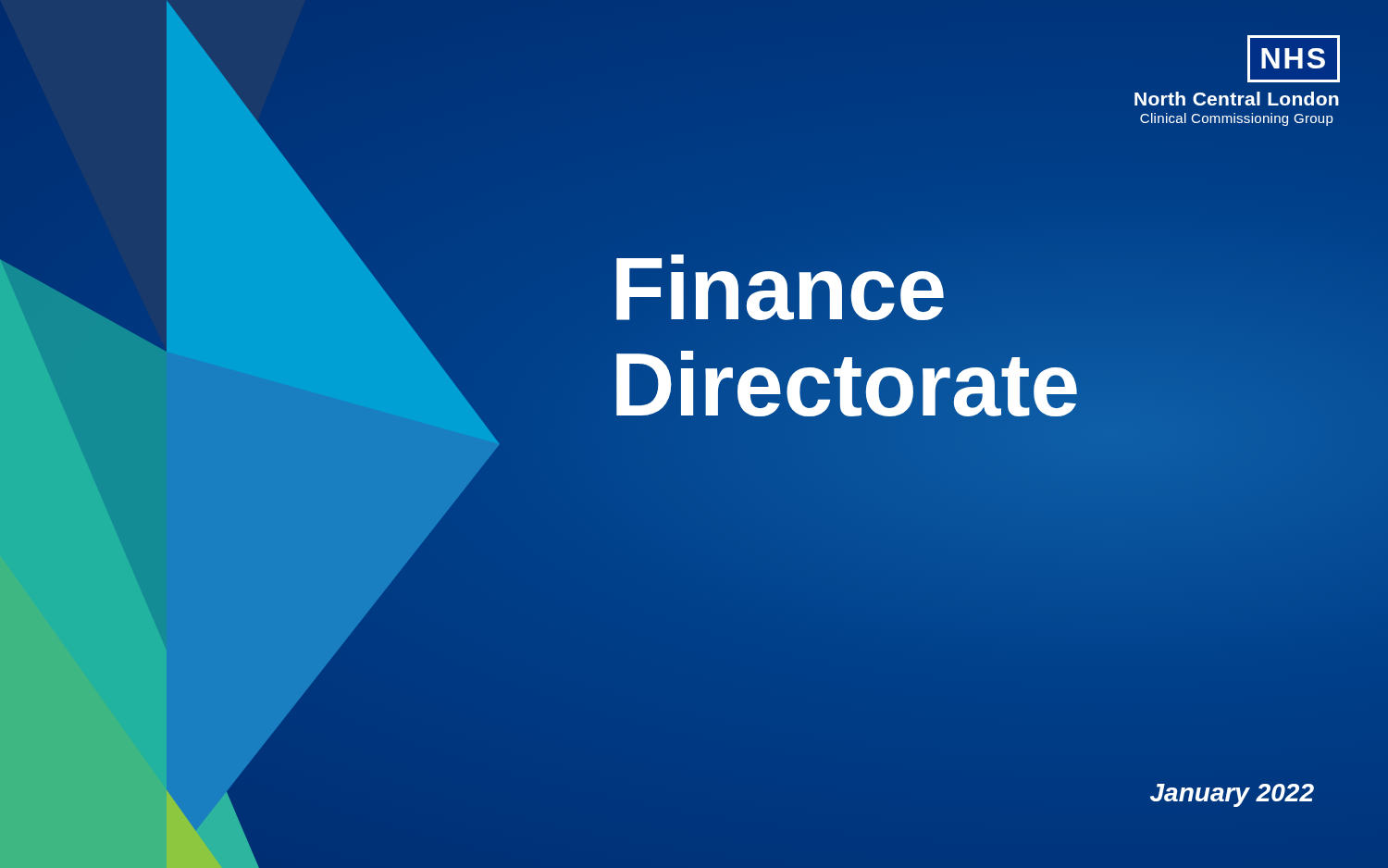
Task: Select the illustration
Action: (x=287, y=434)
